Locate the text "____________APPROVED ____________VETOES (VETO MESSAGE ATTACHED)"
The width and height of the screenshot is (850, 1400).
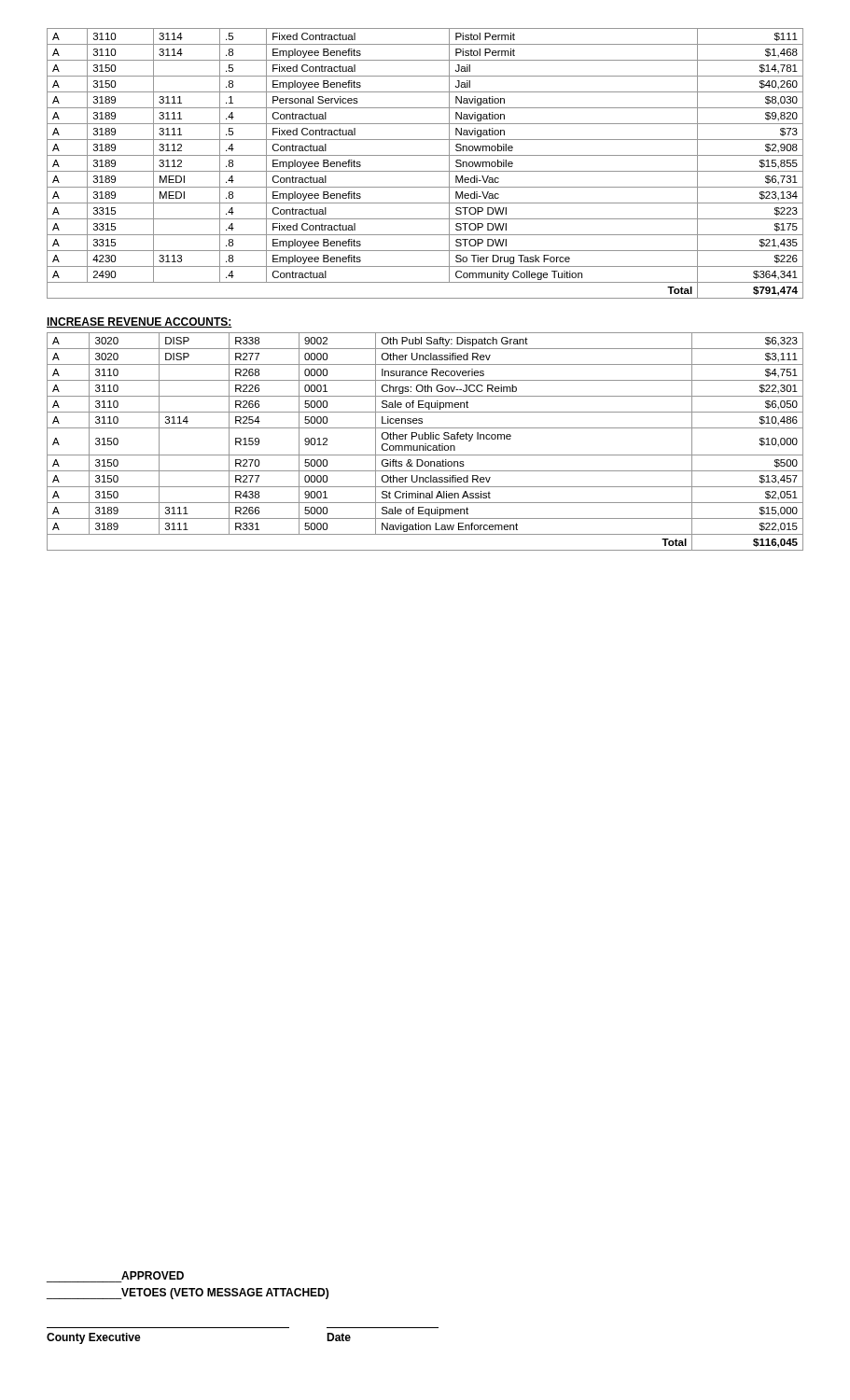(153, 1275)
